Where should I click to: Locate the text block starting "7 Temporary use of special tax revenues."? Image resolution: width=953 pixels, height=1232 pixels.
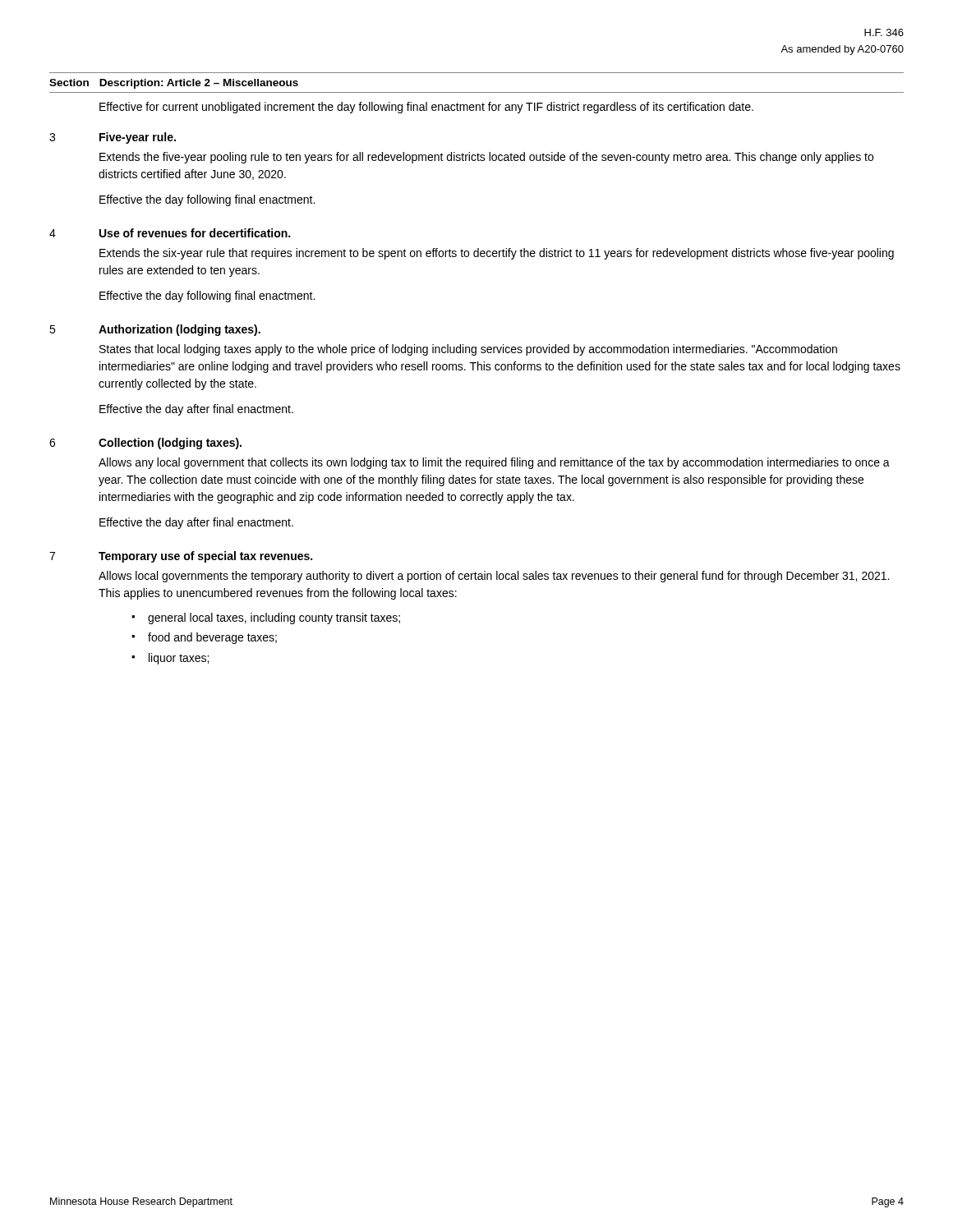click(x=181, y=557)
